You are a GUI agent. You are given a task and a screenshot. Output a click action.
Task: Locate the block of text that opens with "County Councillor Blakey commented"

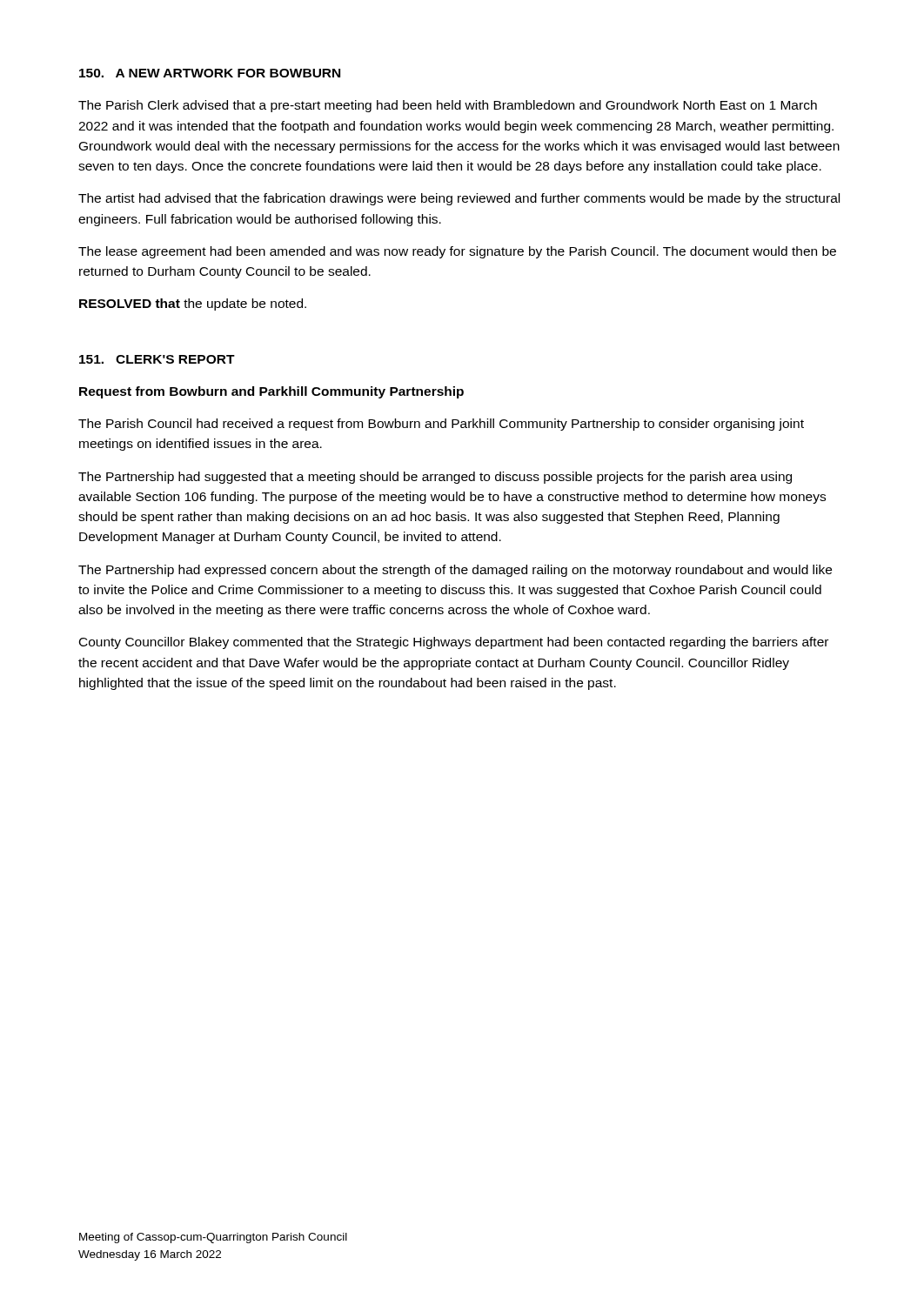tap(453, 662)
